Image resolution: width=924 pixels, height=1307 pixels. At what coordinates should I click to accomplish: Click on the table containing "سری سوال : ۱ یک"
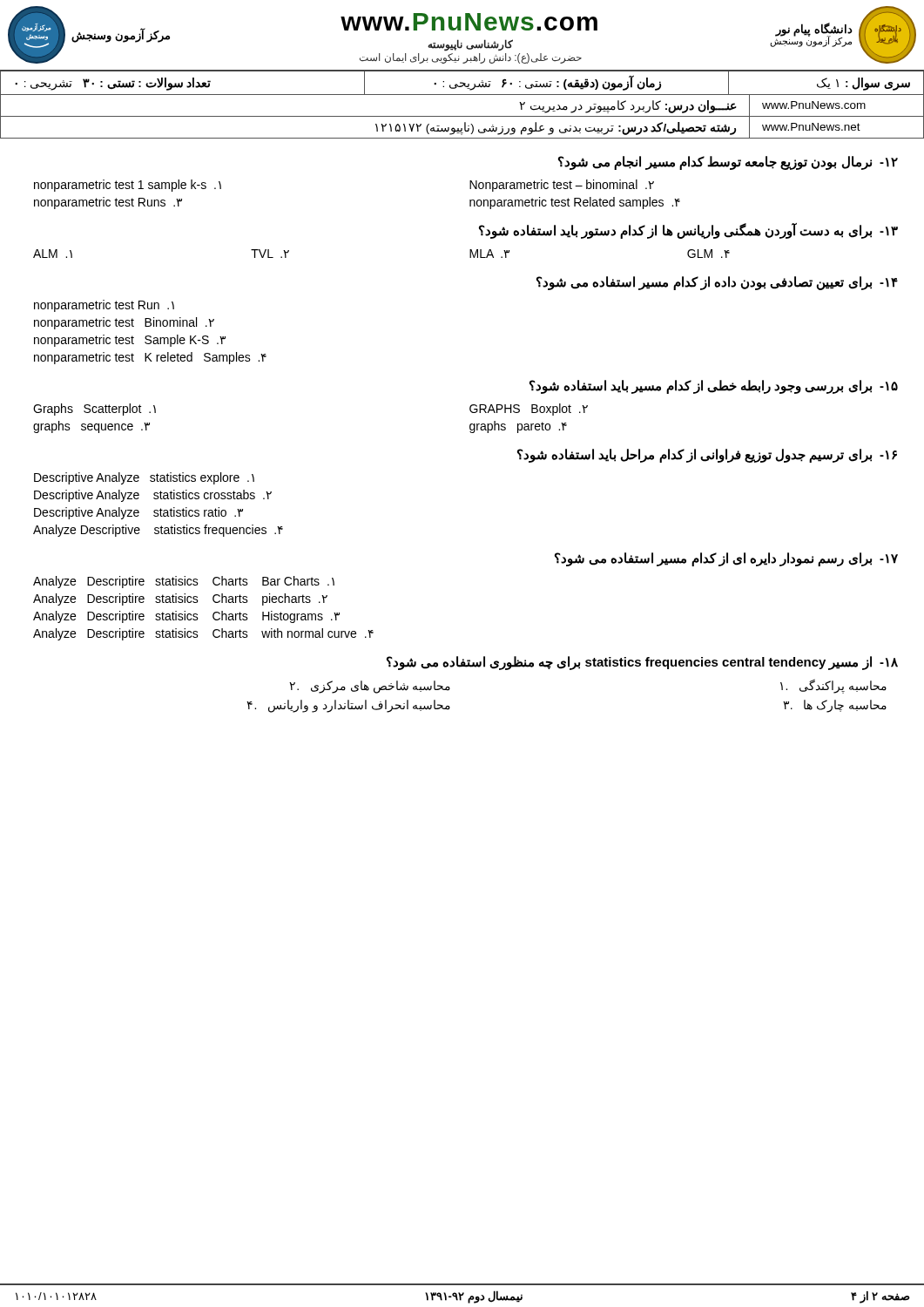(x=462, y=83)
